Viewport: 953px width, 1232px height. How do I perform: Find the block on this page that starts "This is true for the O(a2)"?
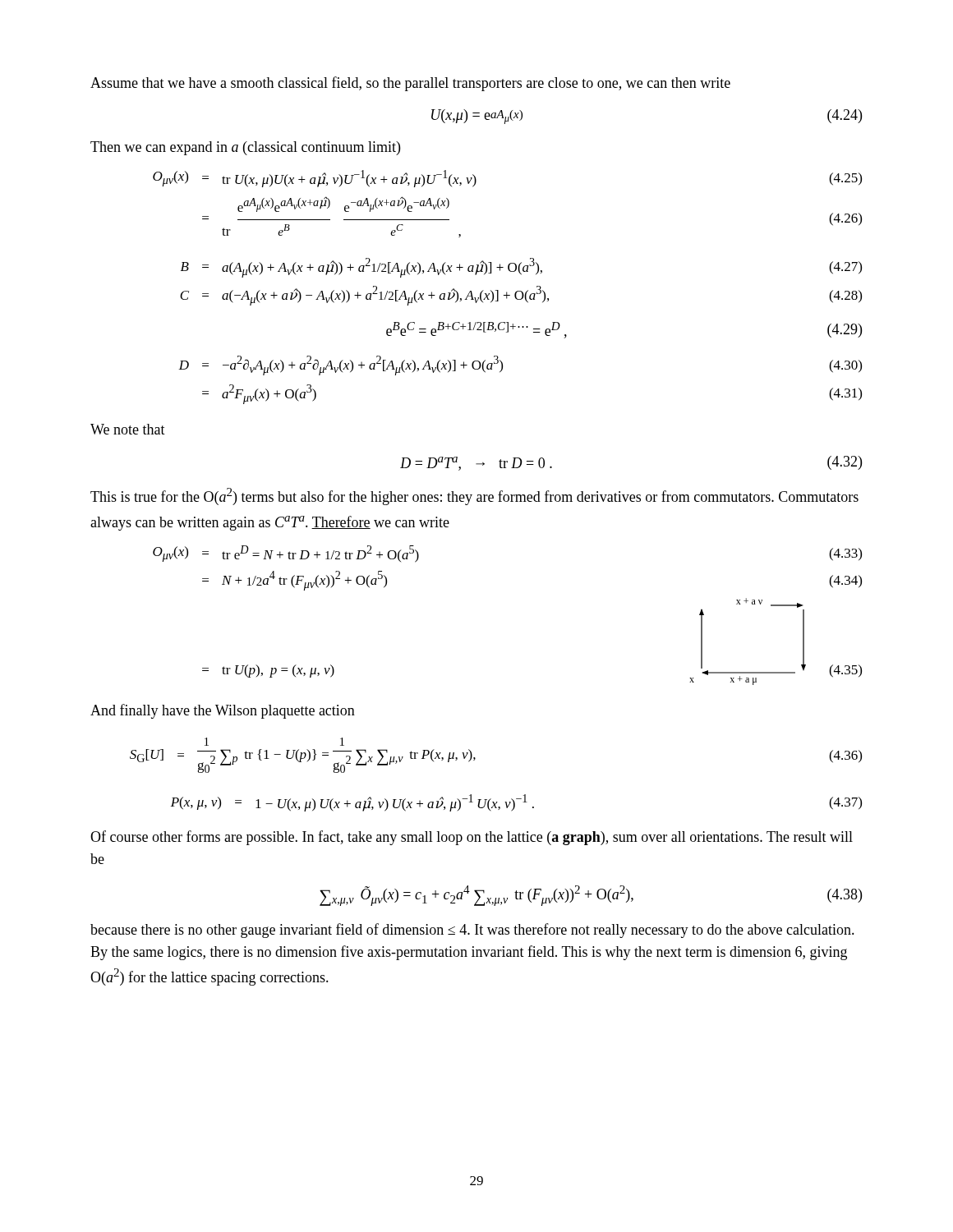475,508
